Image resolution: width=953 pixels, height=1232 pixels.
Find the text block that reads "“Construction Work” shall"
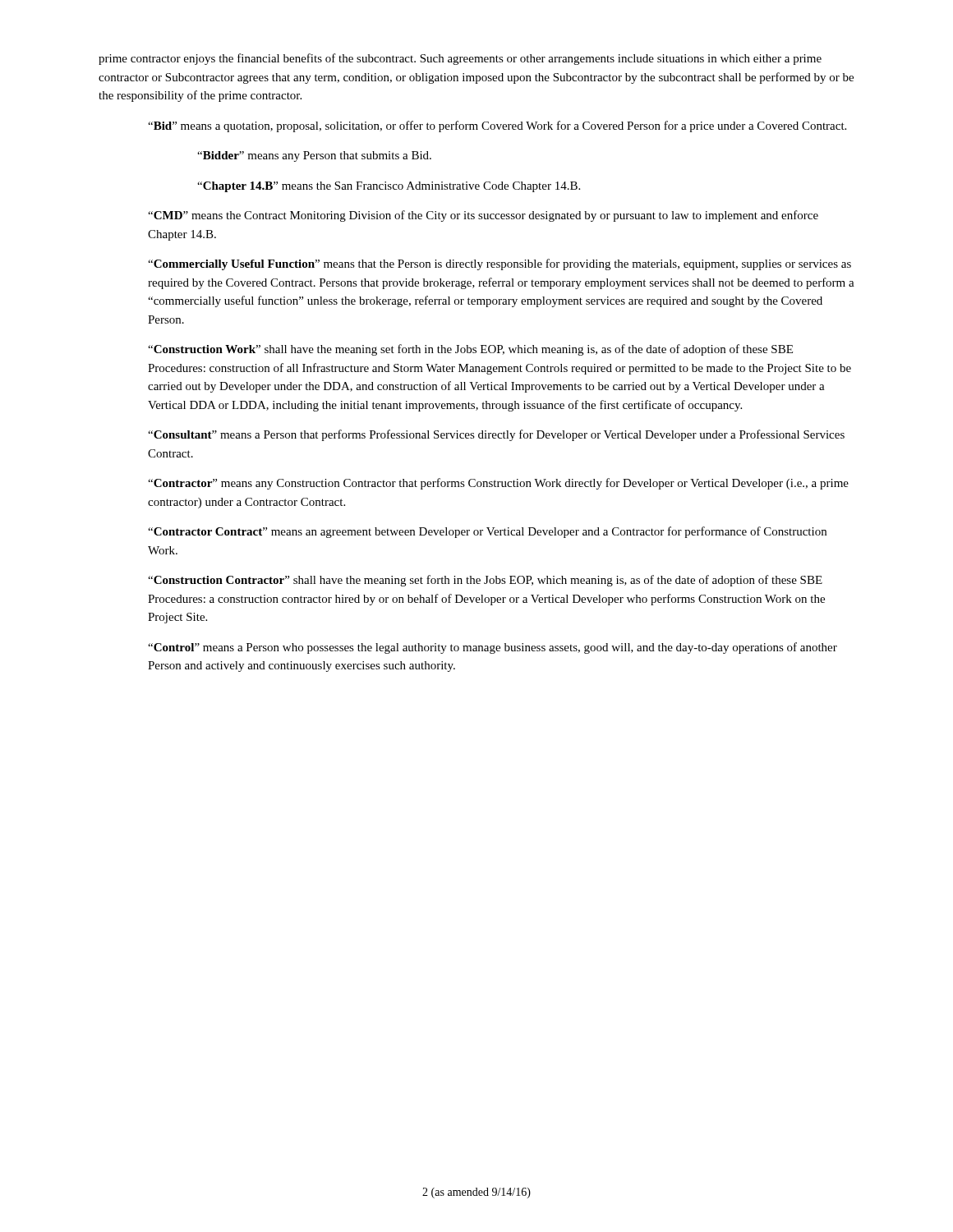point(500,377)
